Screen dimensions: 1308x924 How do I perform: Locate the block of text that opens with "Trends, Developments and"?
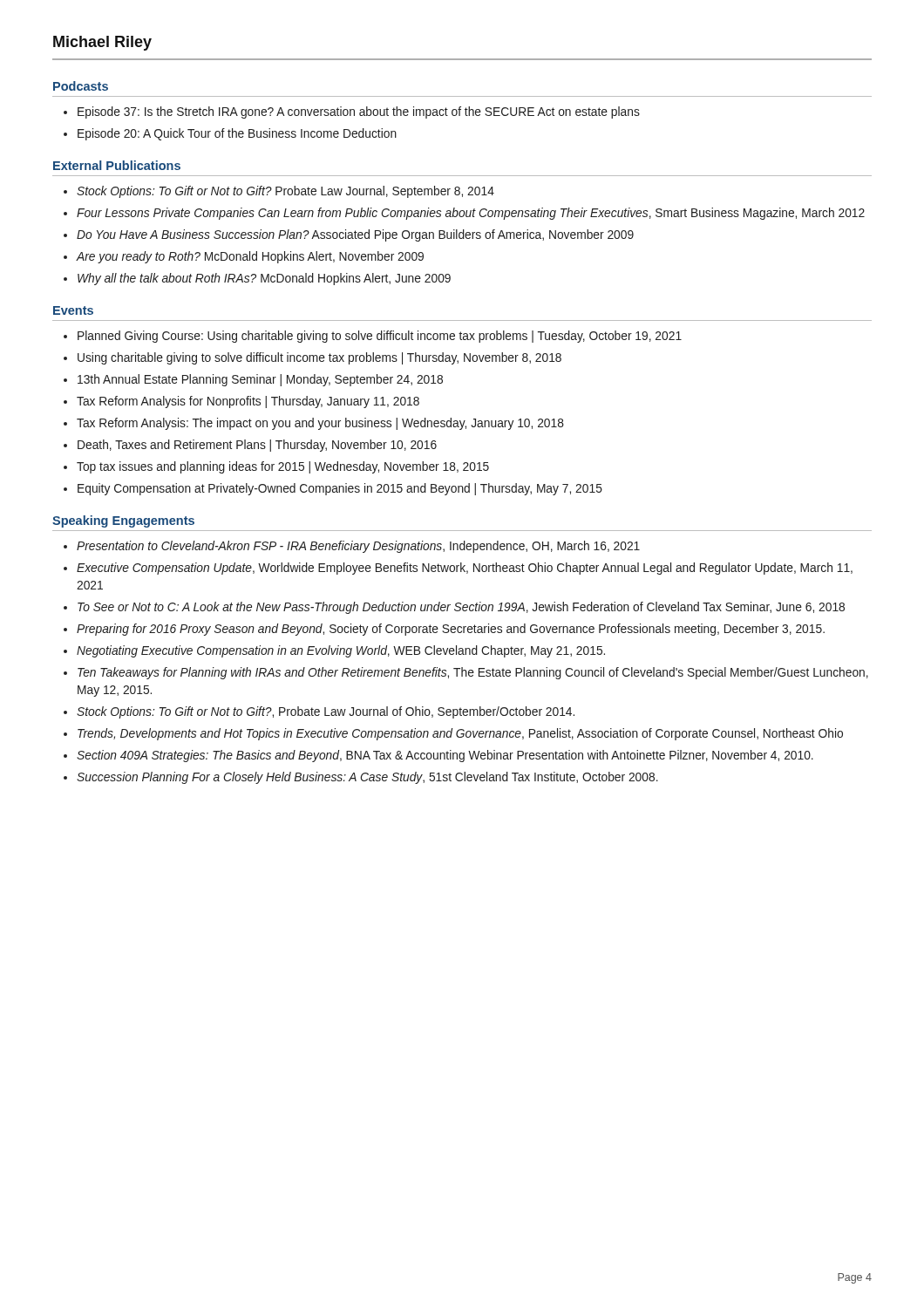[460, 734]
